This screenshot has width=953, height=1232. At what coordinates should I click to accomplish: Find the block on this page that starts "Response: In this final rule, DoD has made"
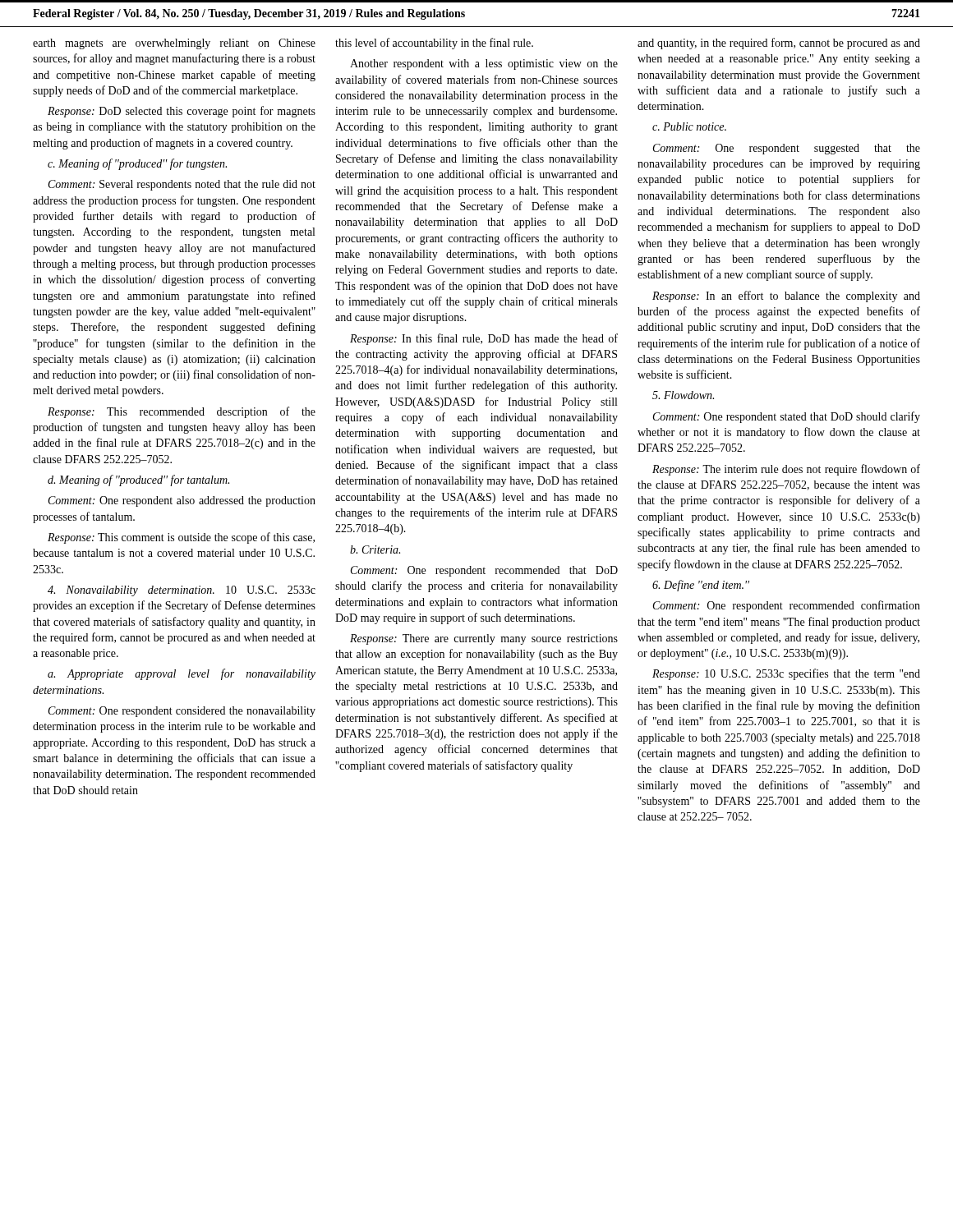(476, 434)
